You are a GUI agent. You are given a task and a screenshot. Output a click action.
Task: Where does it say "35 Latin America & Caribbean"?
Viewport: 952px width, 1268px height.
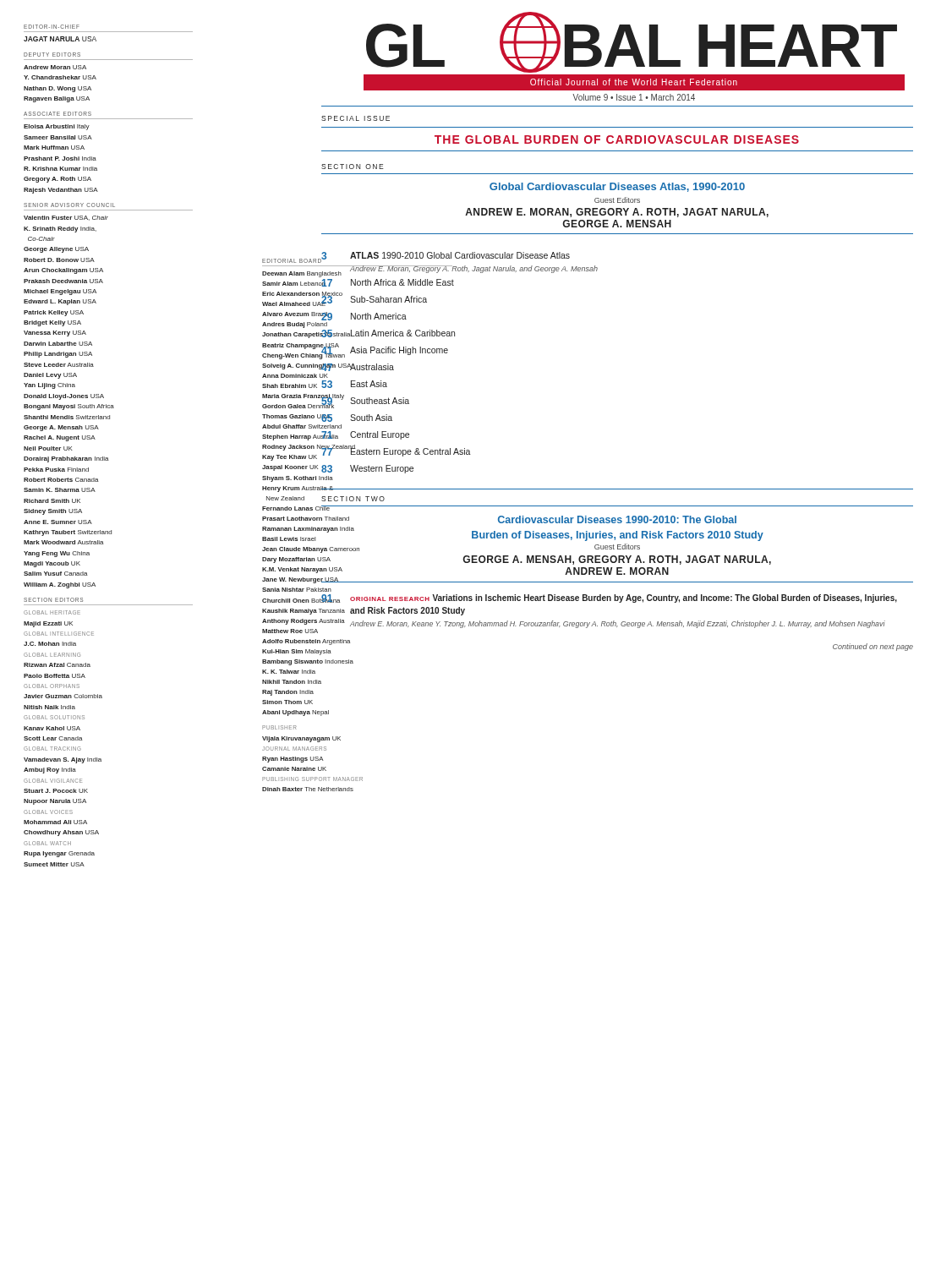click(388, 334)
